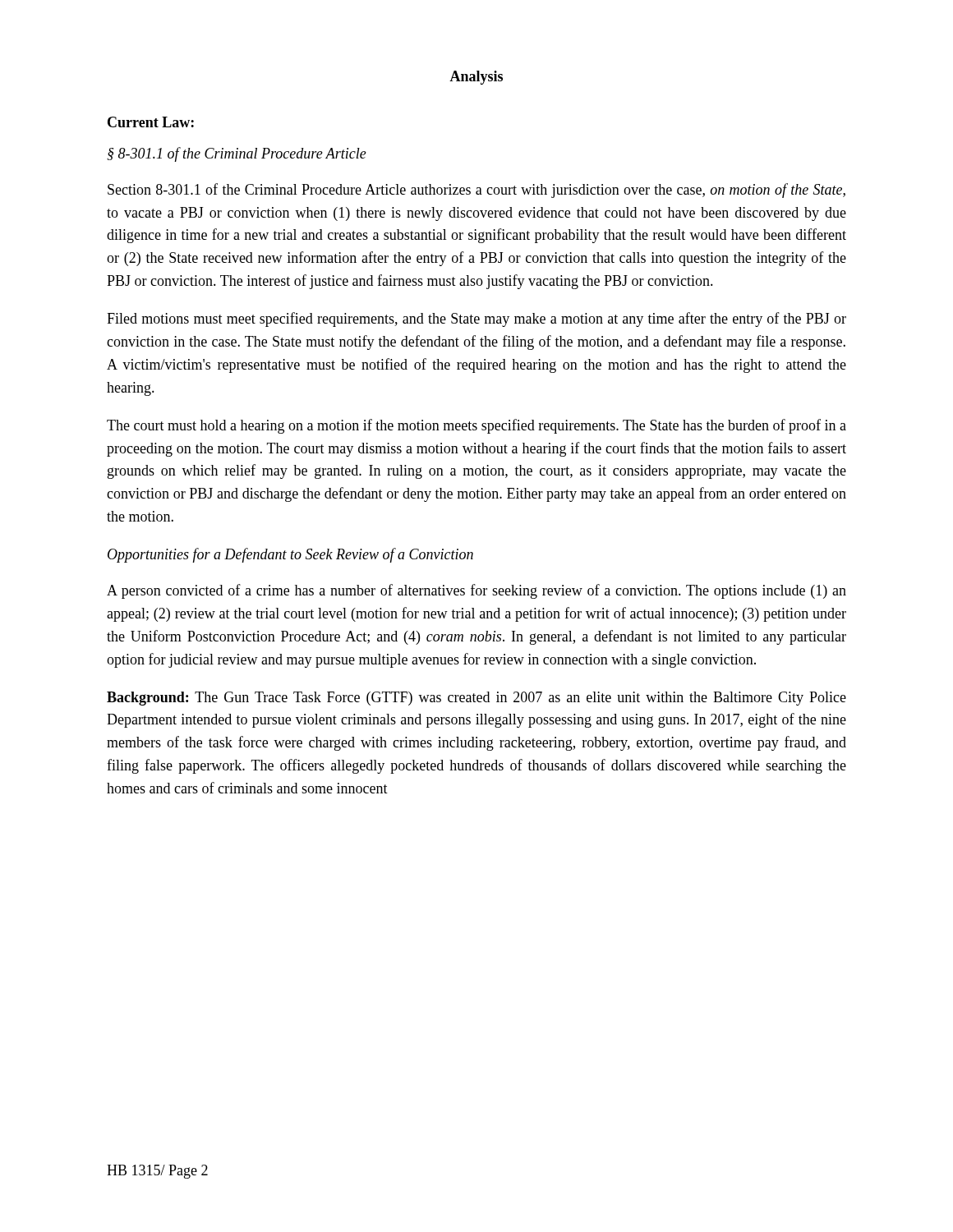Click on the section header containing "§ 8-301.1 of the Criminal Procedure"
The width and height of the screenshot is (953, 1232).
coord(237,153)
